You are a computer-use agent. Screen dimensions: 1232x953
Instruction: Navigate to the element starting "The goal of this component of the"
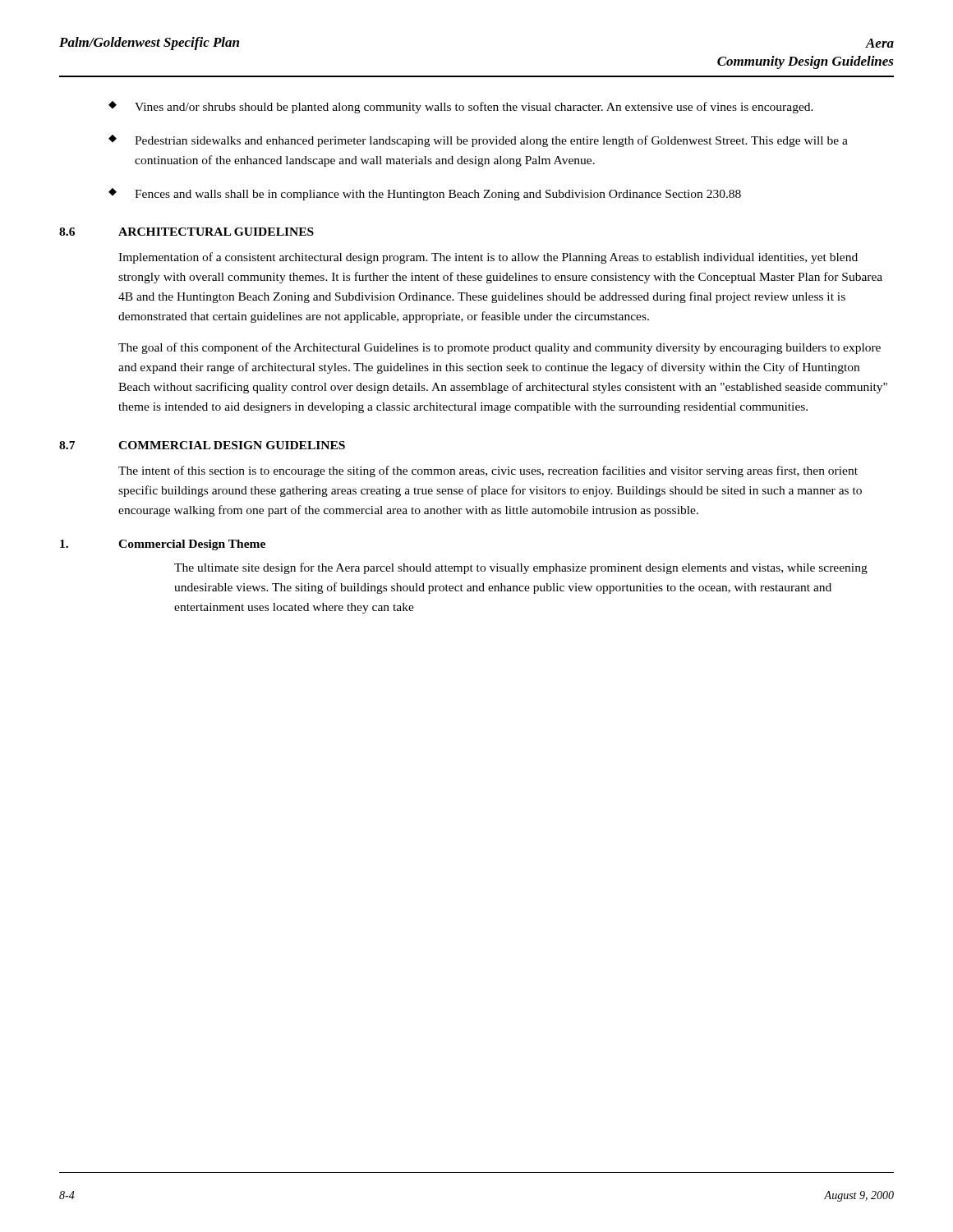pyautogui.click(x=503, y=377)
